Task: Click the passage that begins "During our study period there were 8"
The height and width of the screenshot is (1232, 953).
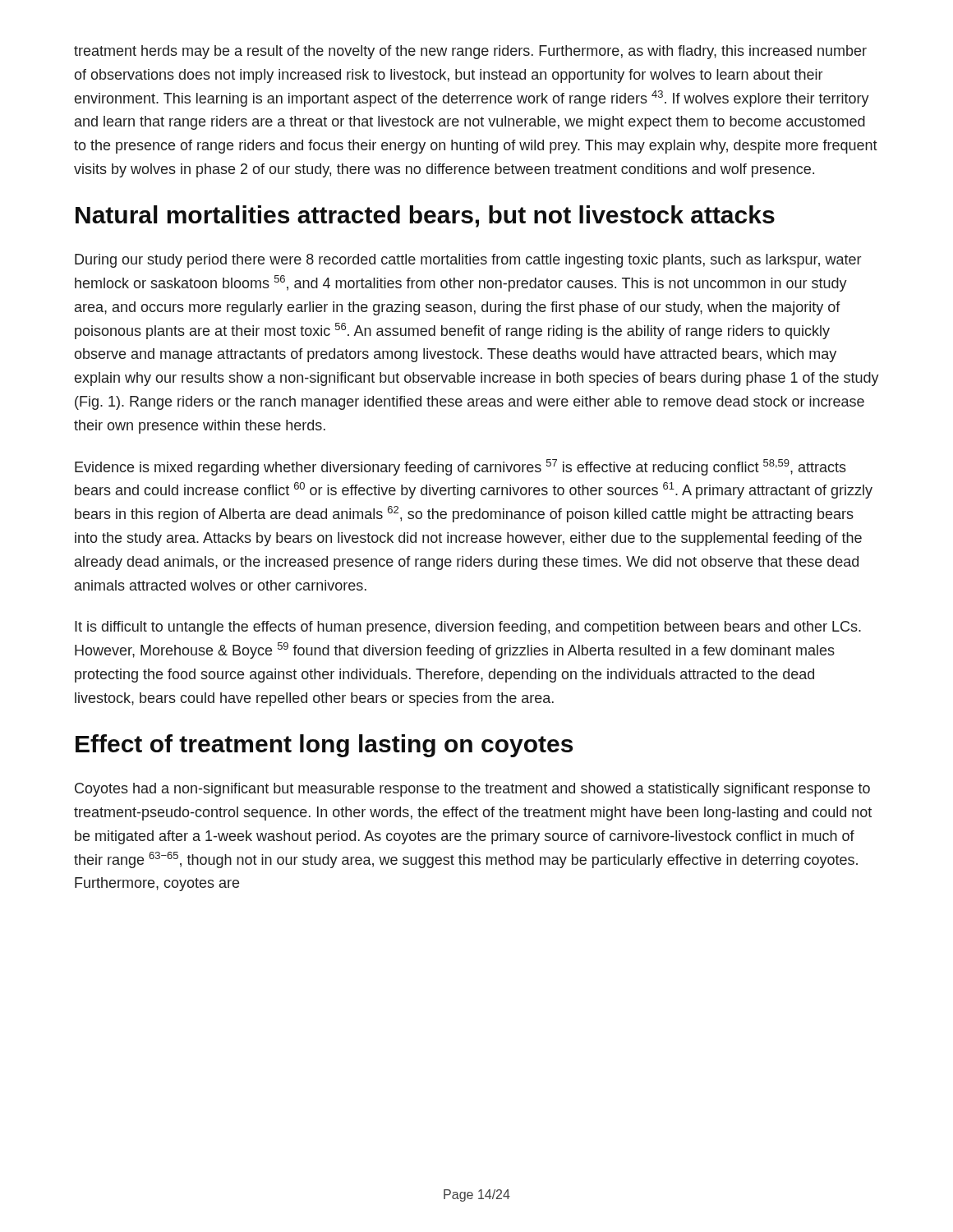Action: pyautogui.click(x=476, y=343)
